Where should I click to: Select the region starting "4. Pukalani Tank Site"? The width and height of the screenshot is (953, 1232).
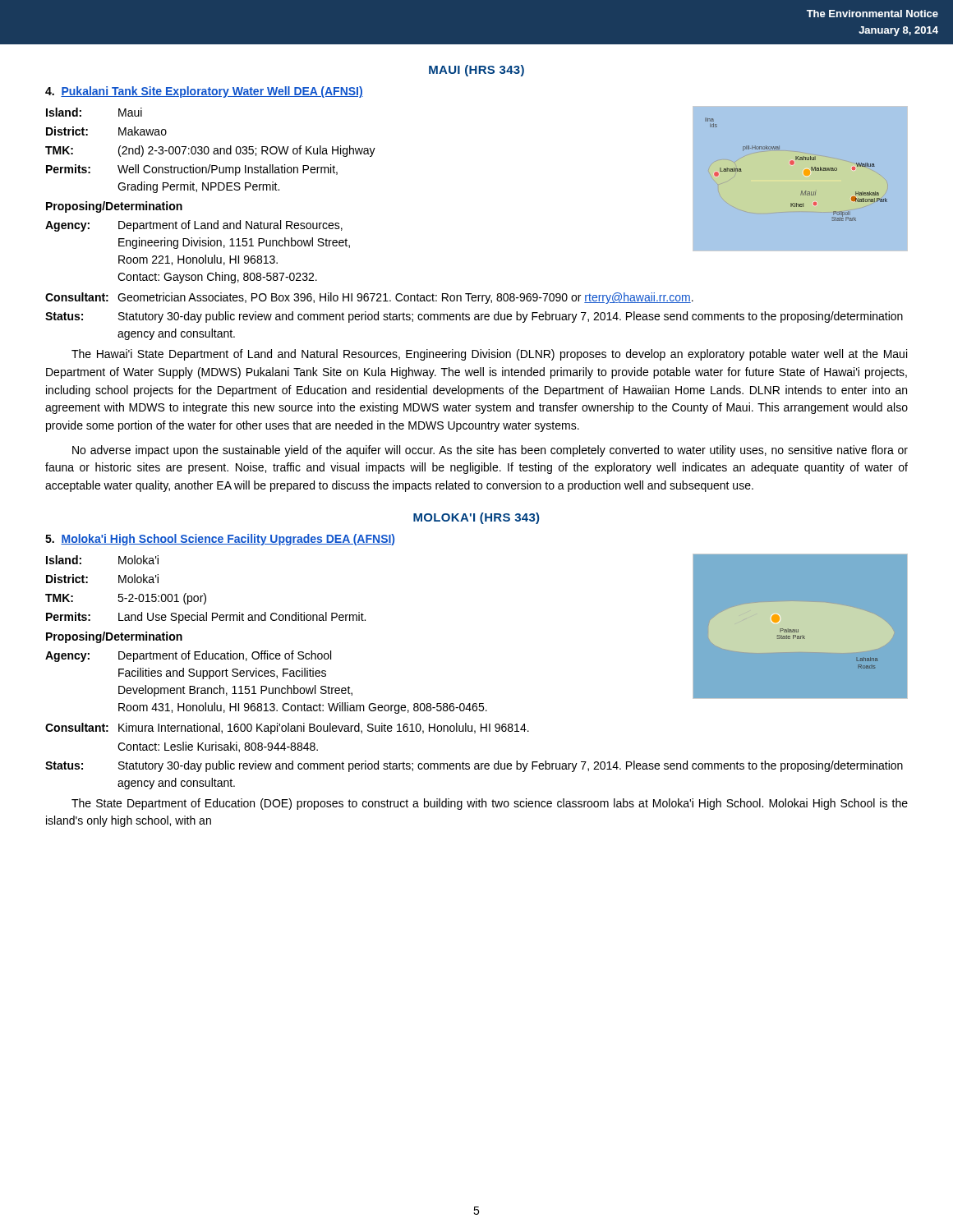pos(204,91)
